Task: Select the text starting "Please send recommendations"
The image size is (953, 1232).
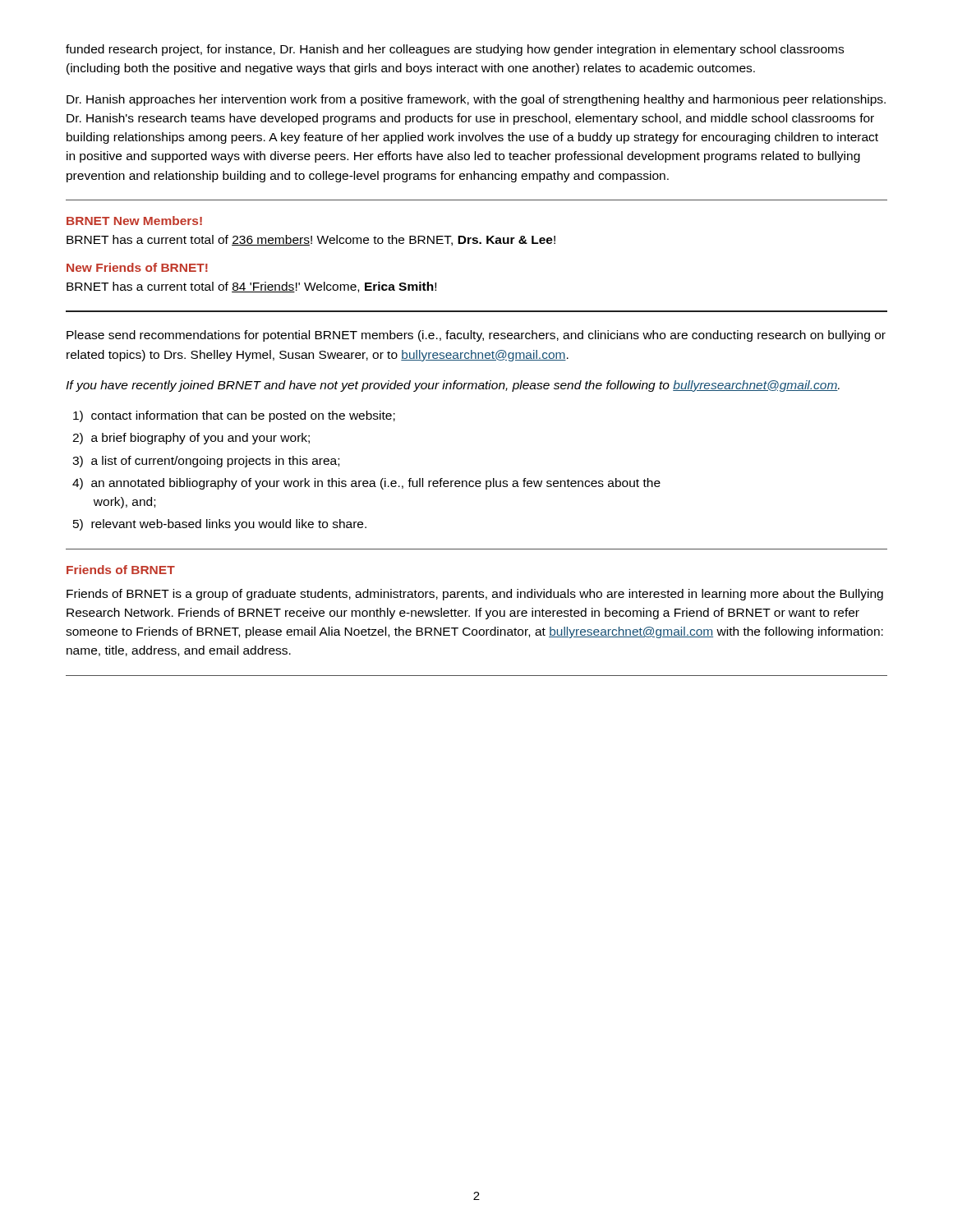Action: [x=476, y=344]
